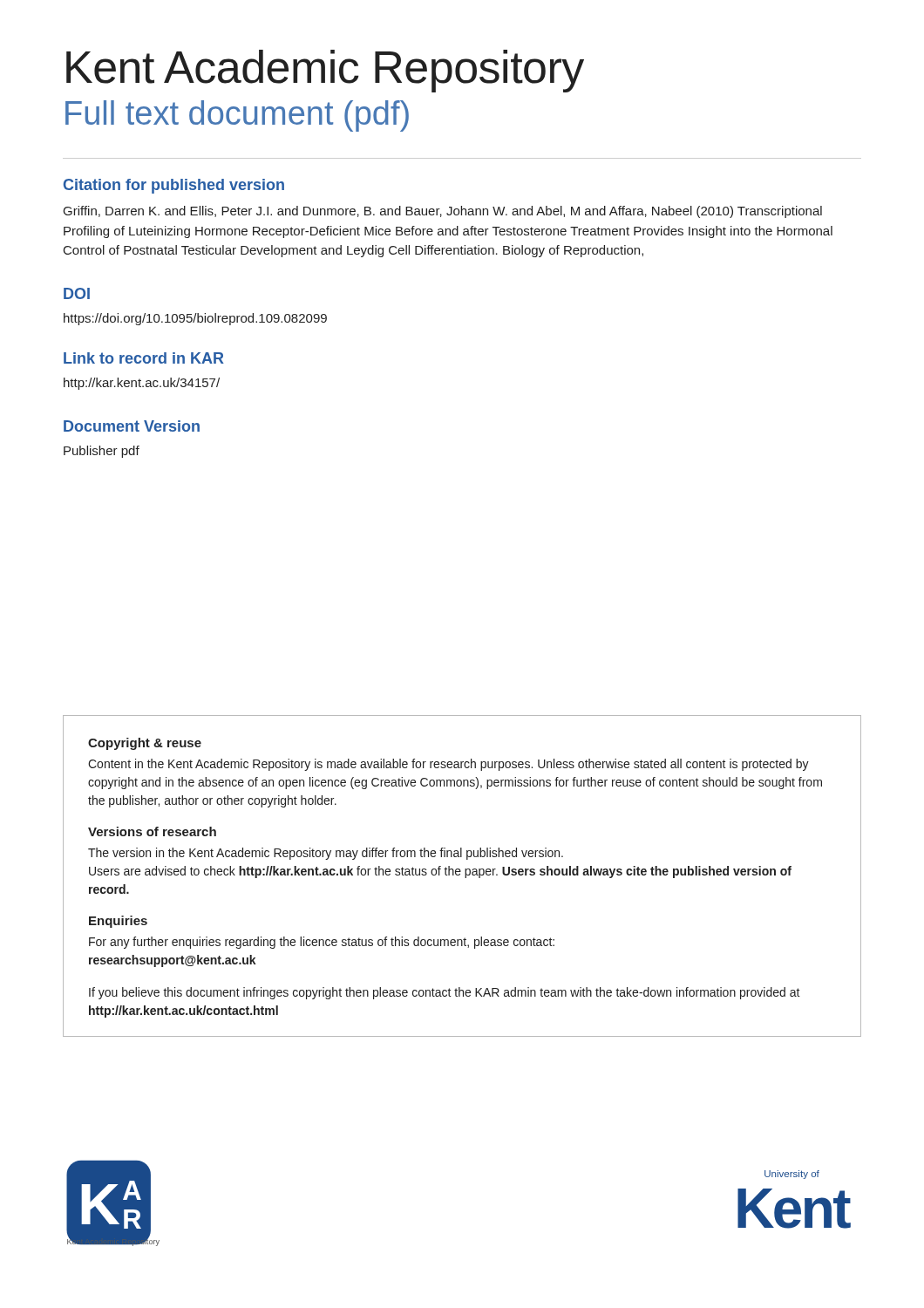Find the section header with the text "Citation for published version"
Screen dimensions: 1308x924
(174, 185)
